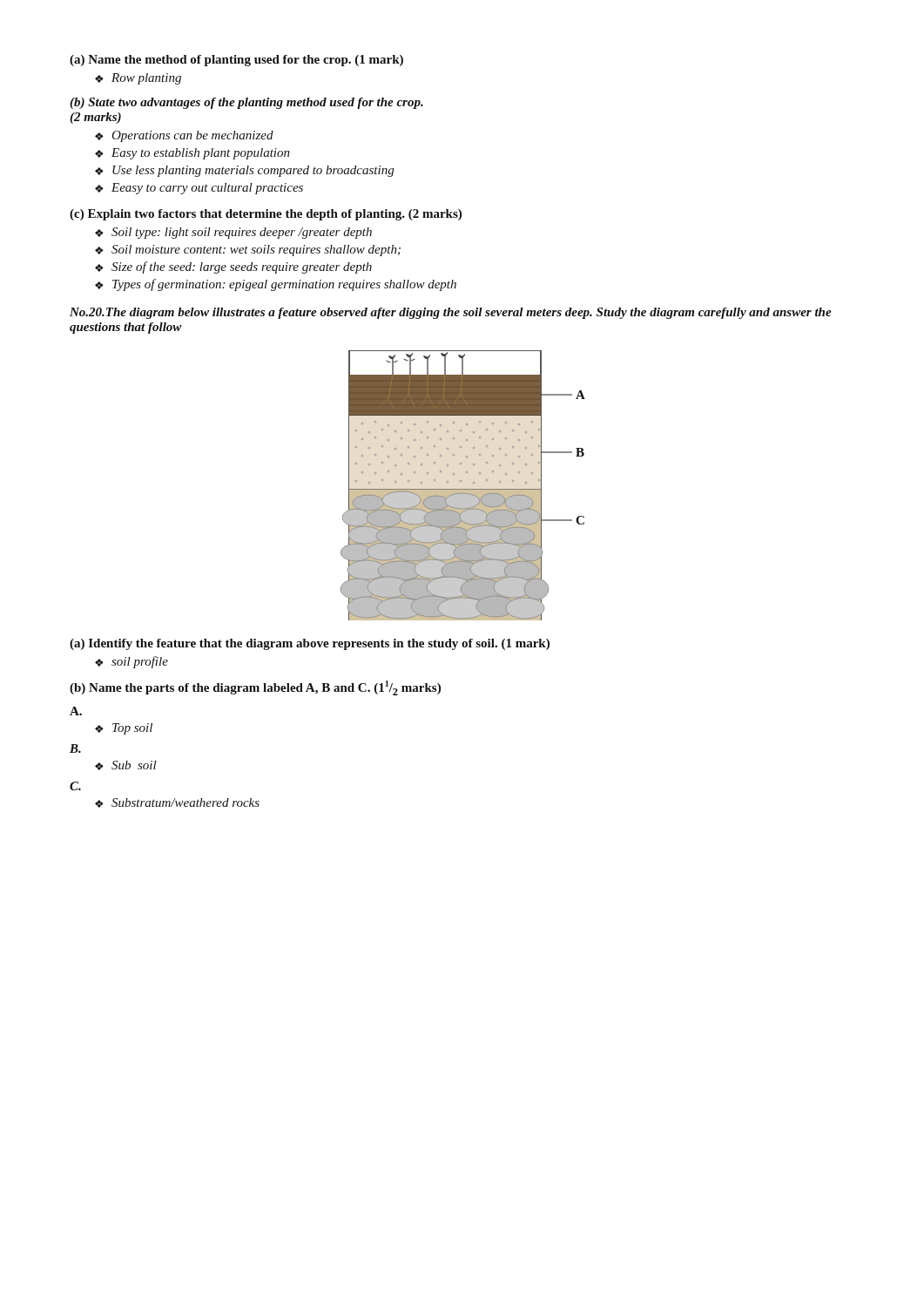Click on the text block with the text "No.20.The diagram below illustrates a feature observed after"

(450, 319)
